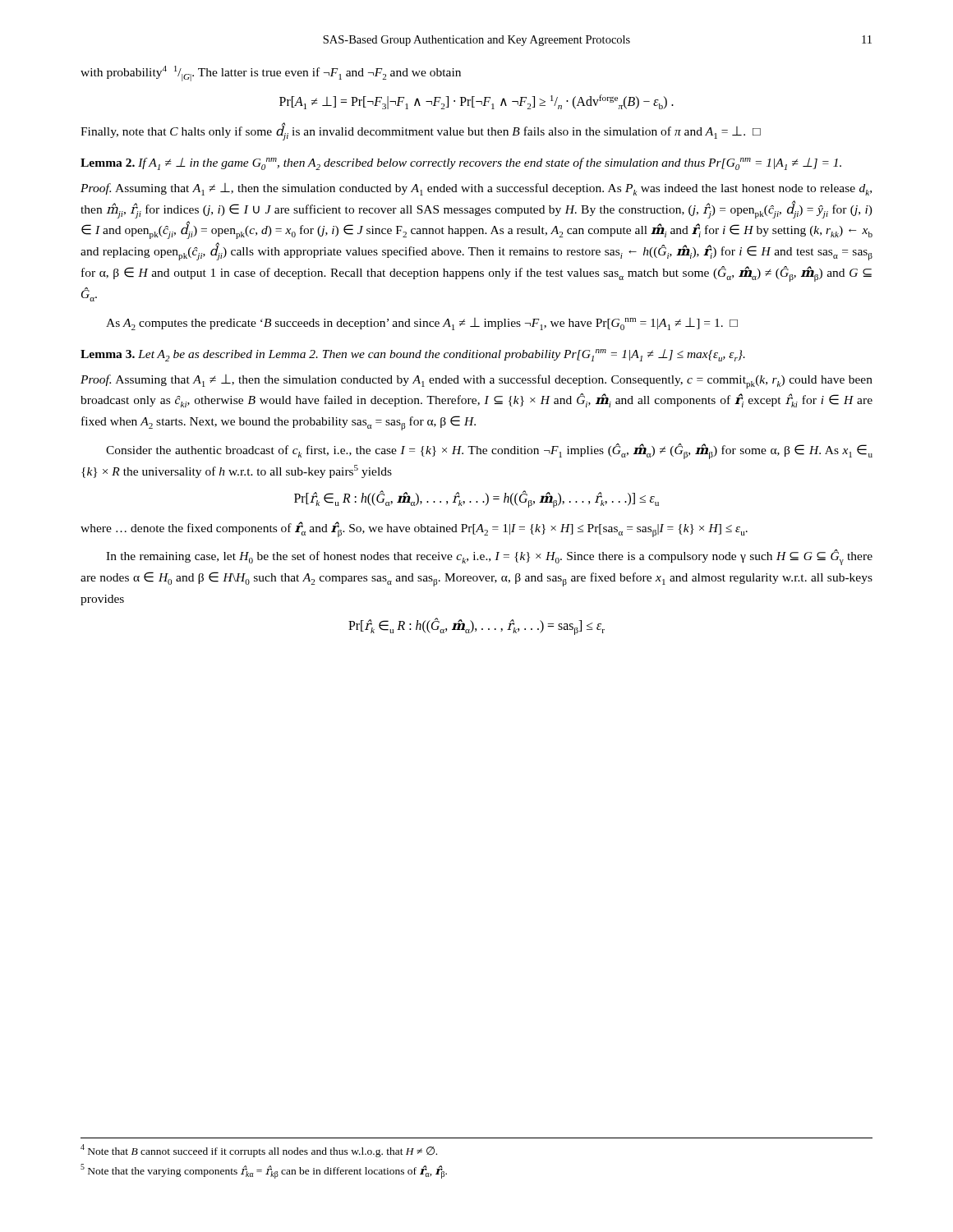The width and height of the screenshot is (953, 1232).
Task: Navigate to the text block starting "where … denote the fixed components of"
Action: tap(414, 529)
